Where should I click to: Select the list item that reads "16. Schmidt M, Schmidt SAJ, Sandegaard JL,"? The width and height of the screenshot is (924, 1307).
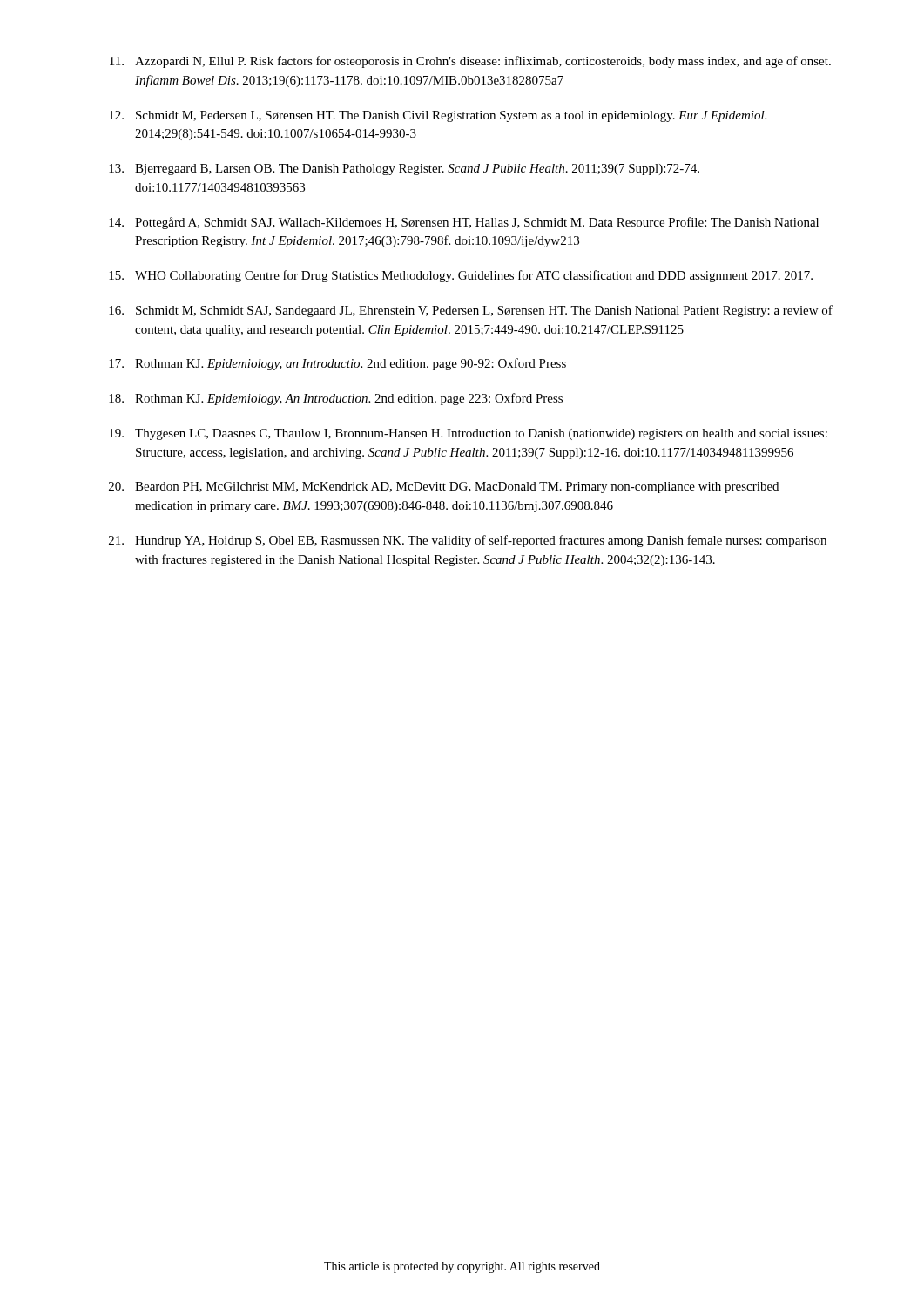[x=462, y=320]
